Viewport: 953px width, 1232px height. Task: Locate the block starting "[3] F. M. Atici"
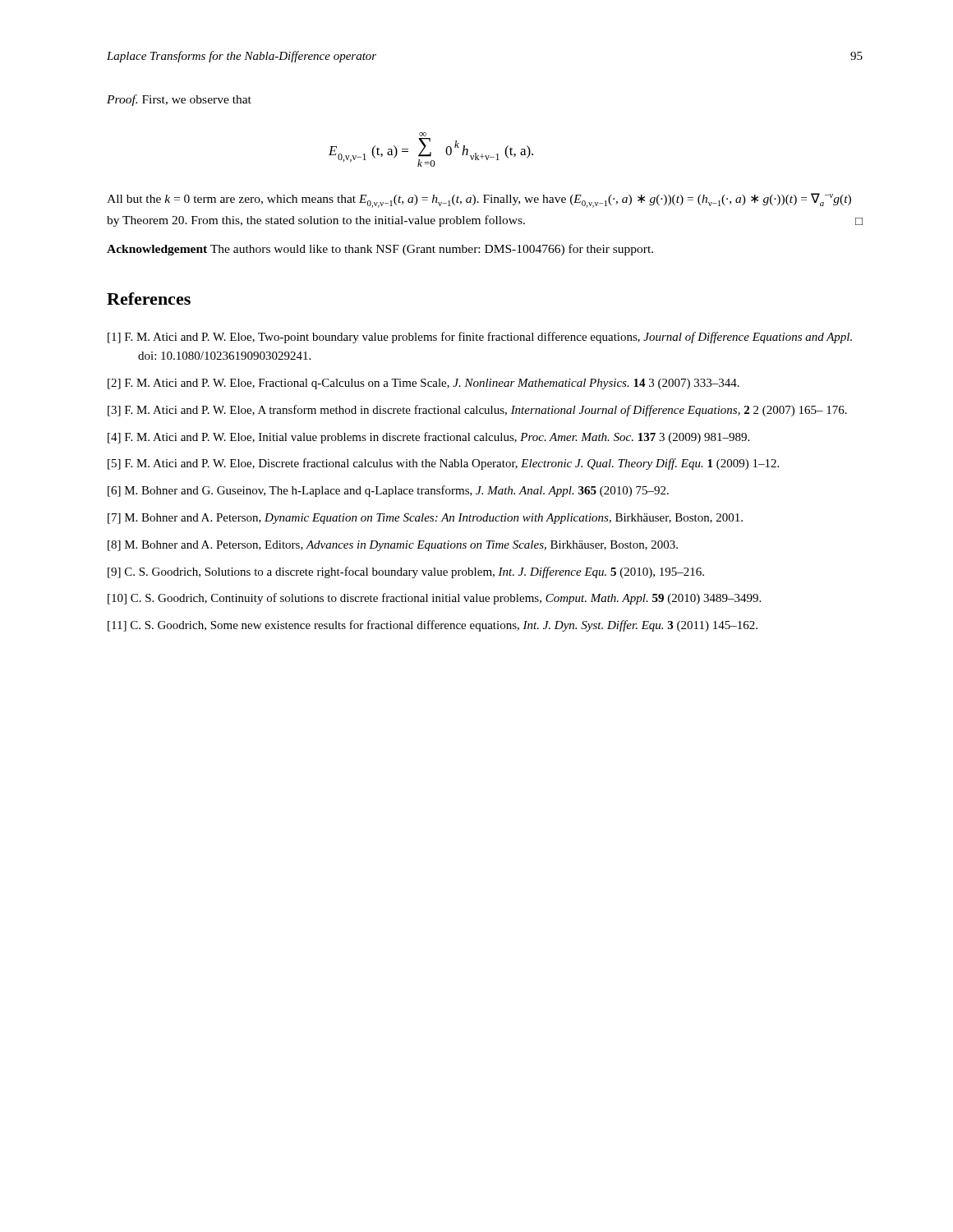477,410
